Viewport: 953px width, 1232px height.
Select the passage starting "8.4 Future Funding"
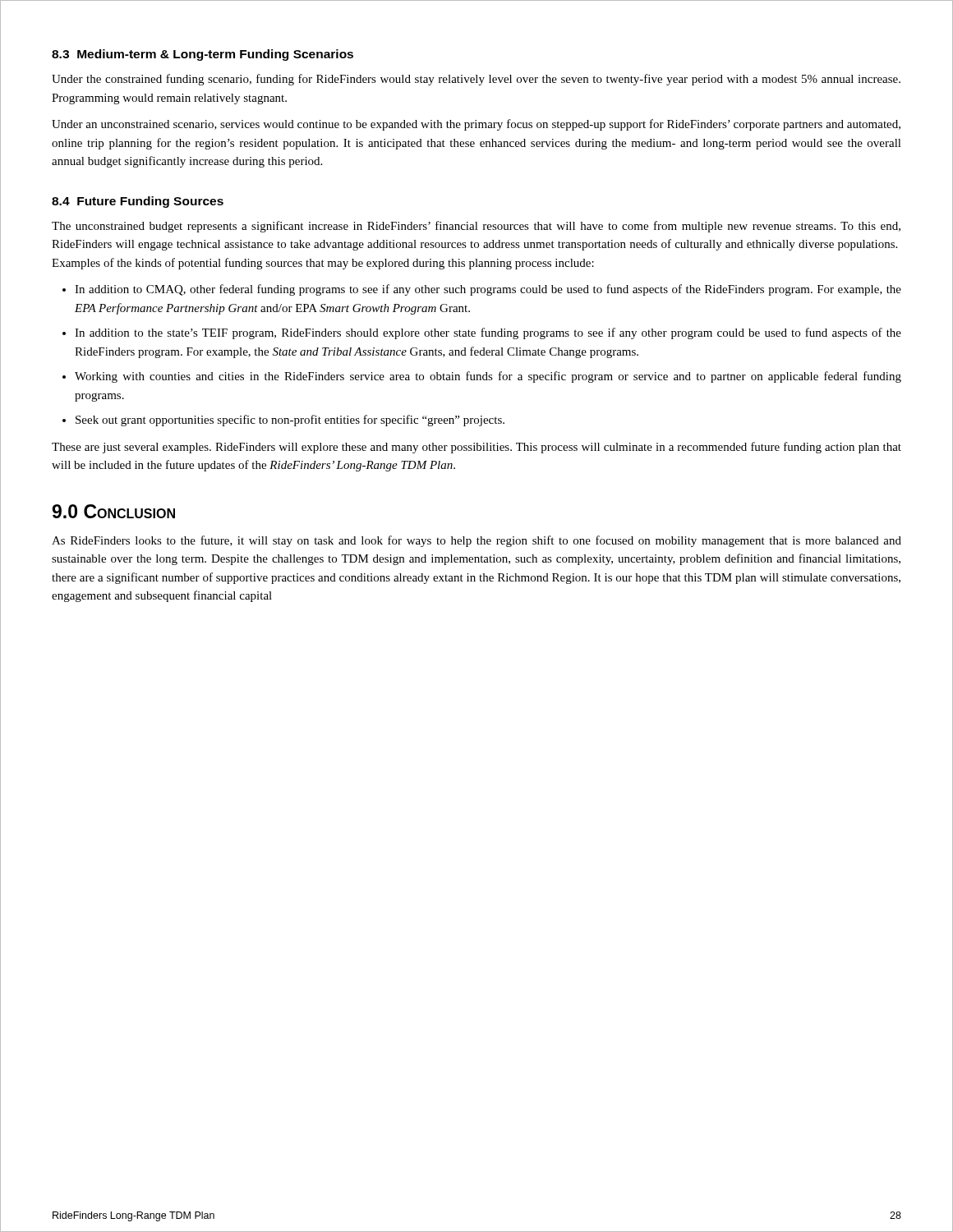click(x=138, y=200)
